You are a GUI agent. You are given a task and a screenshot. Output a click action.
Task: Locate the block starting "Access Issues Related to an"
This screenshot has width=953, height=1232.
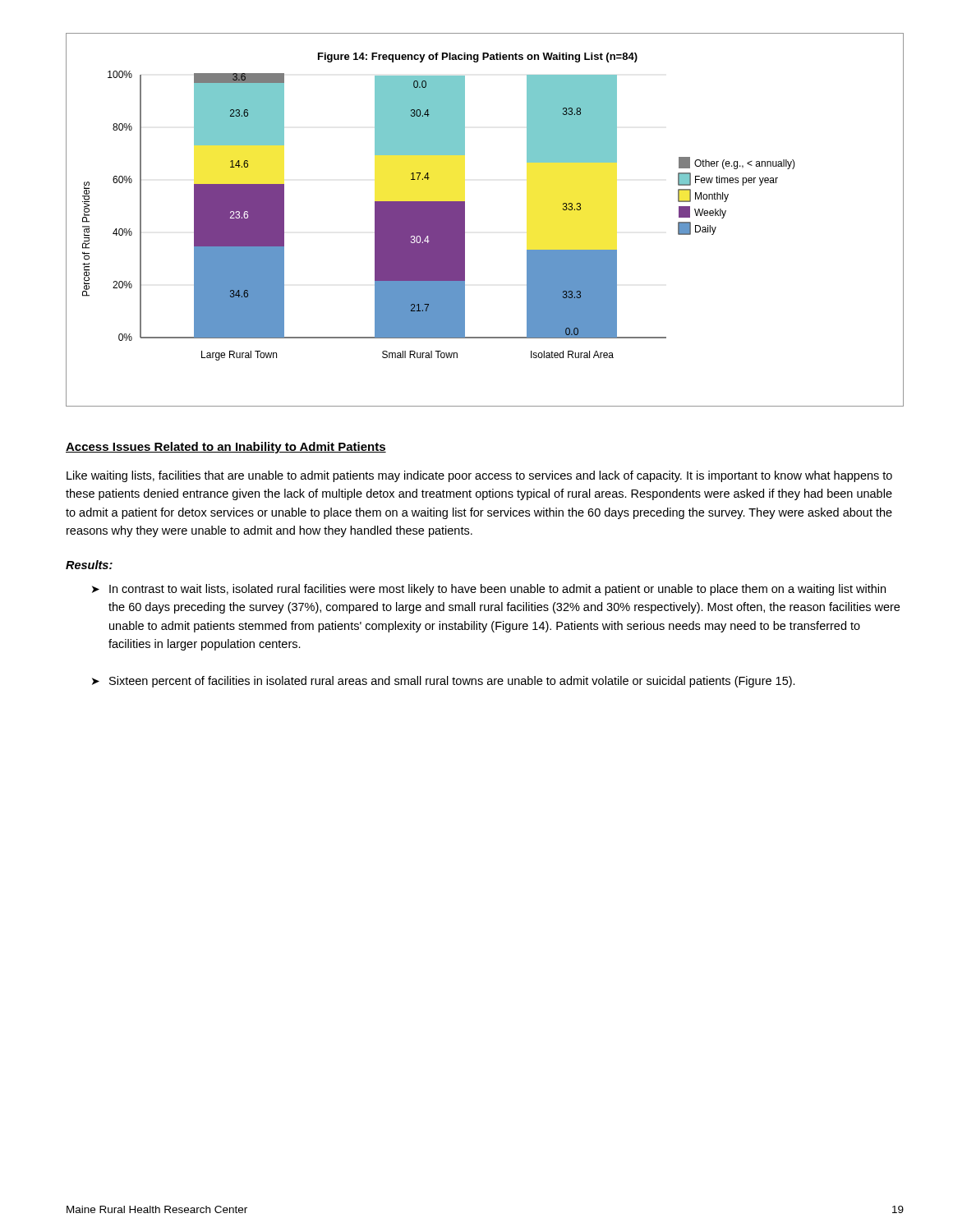[x=226, y=446]
